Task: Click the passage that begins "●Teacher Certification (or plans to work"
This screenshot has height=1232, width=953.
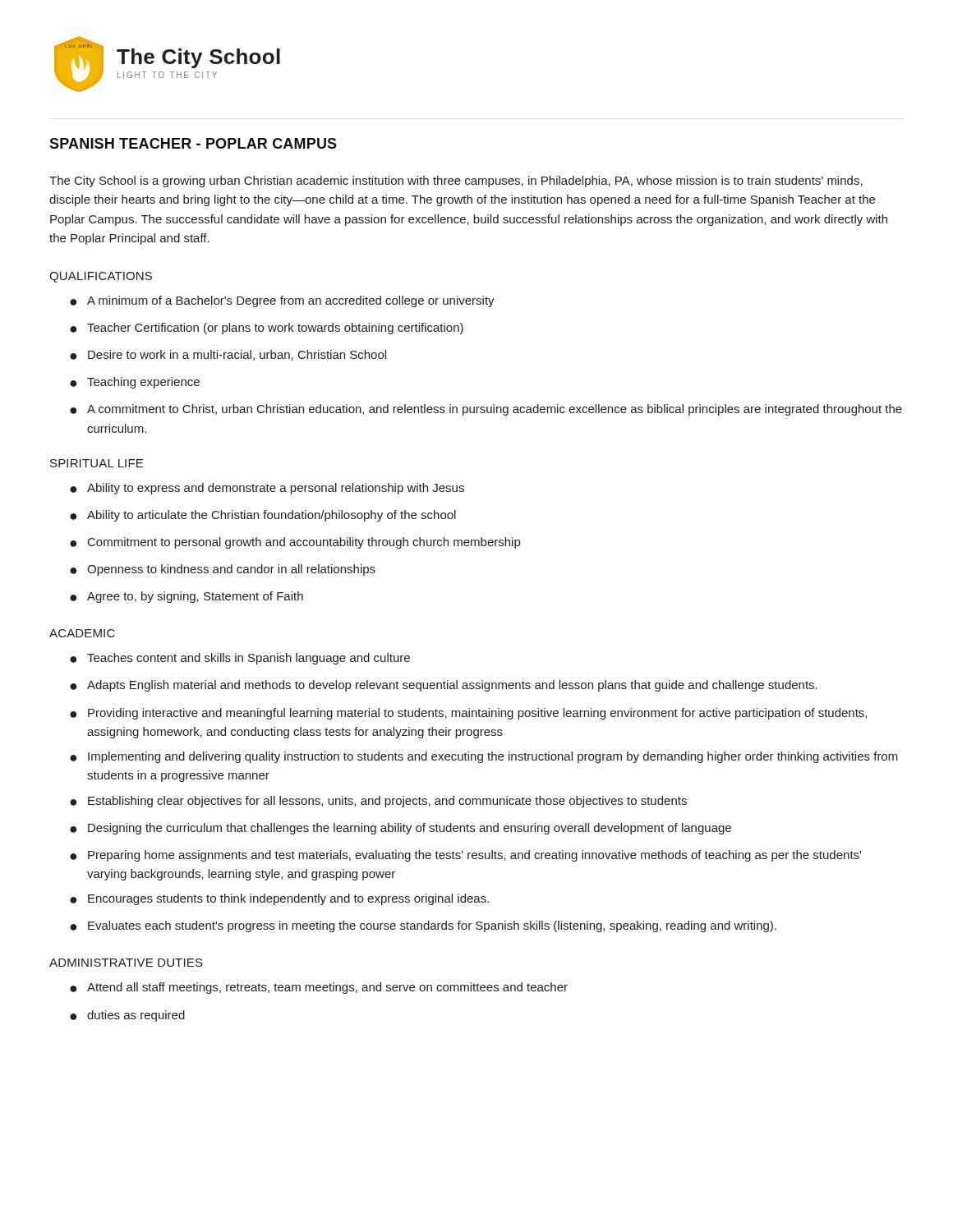Action: tap(267, 329)
